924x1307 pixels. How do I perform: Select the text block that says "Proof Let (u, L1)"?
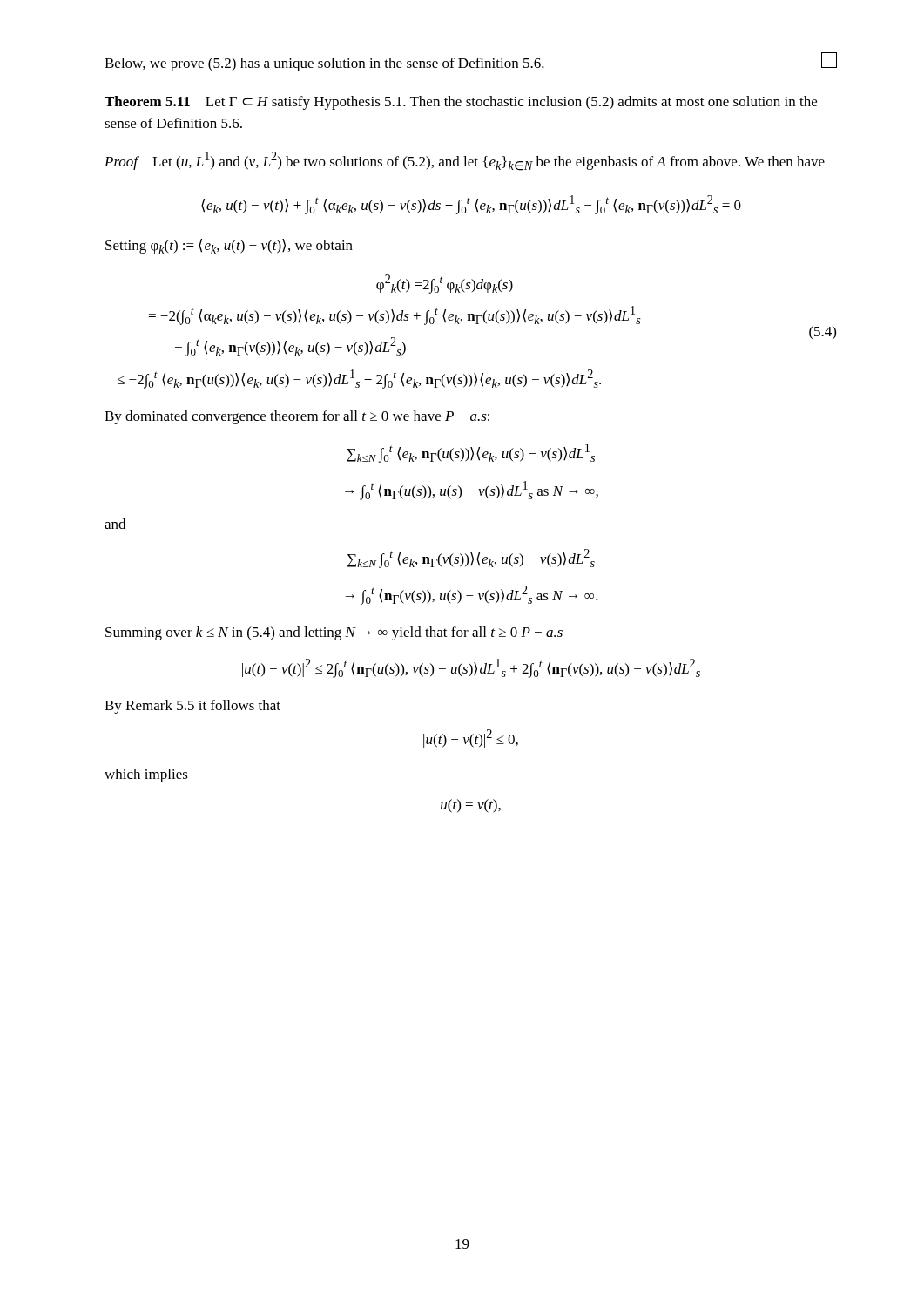click(x=465, y=160)
